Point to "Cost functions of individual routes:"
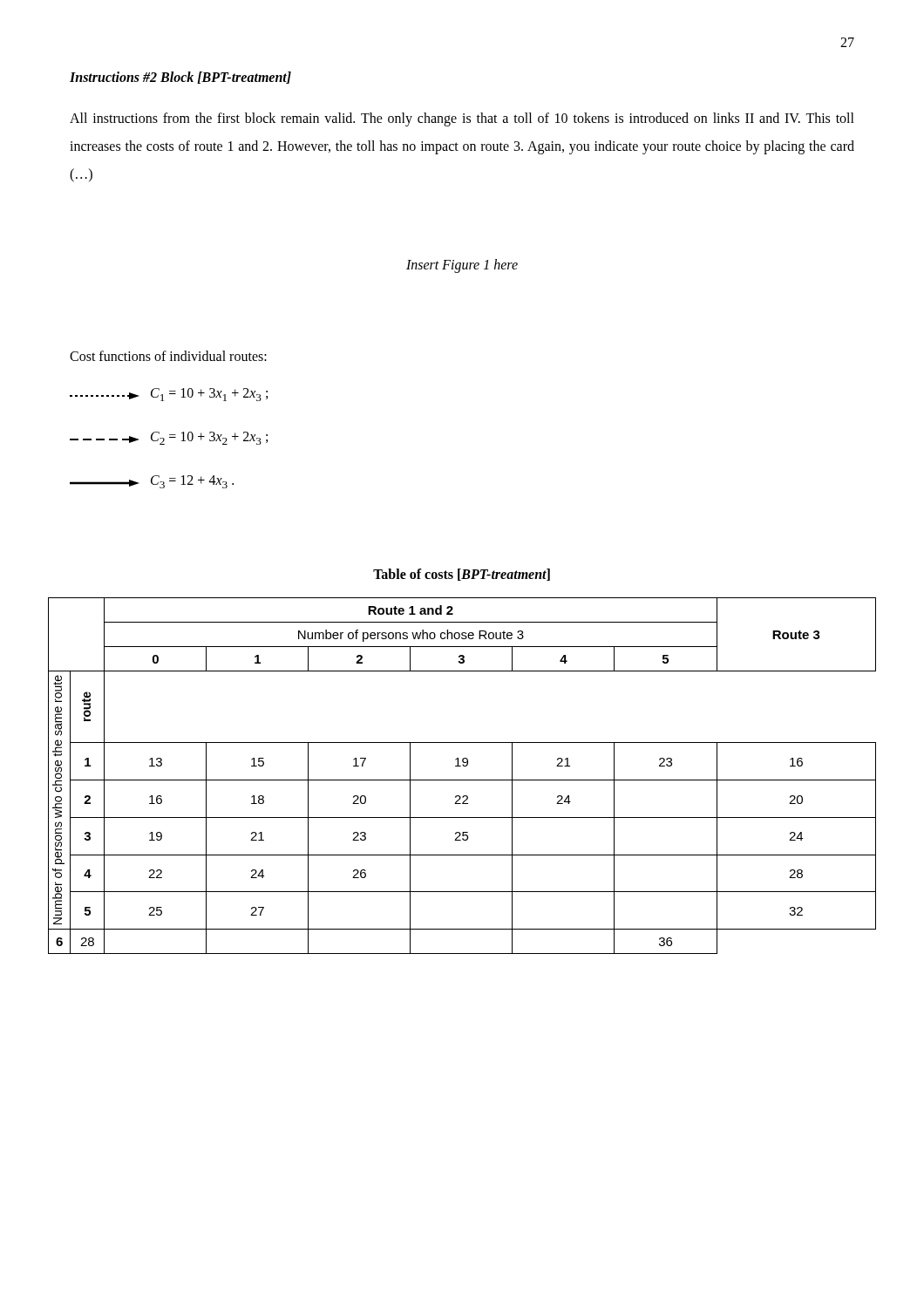This screenshot has height=1308, width=924. coord(169,356)
